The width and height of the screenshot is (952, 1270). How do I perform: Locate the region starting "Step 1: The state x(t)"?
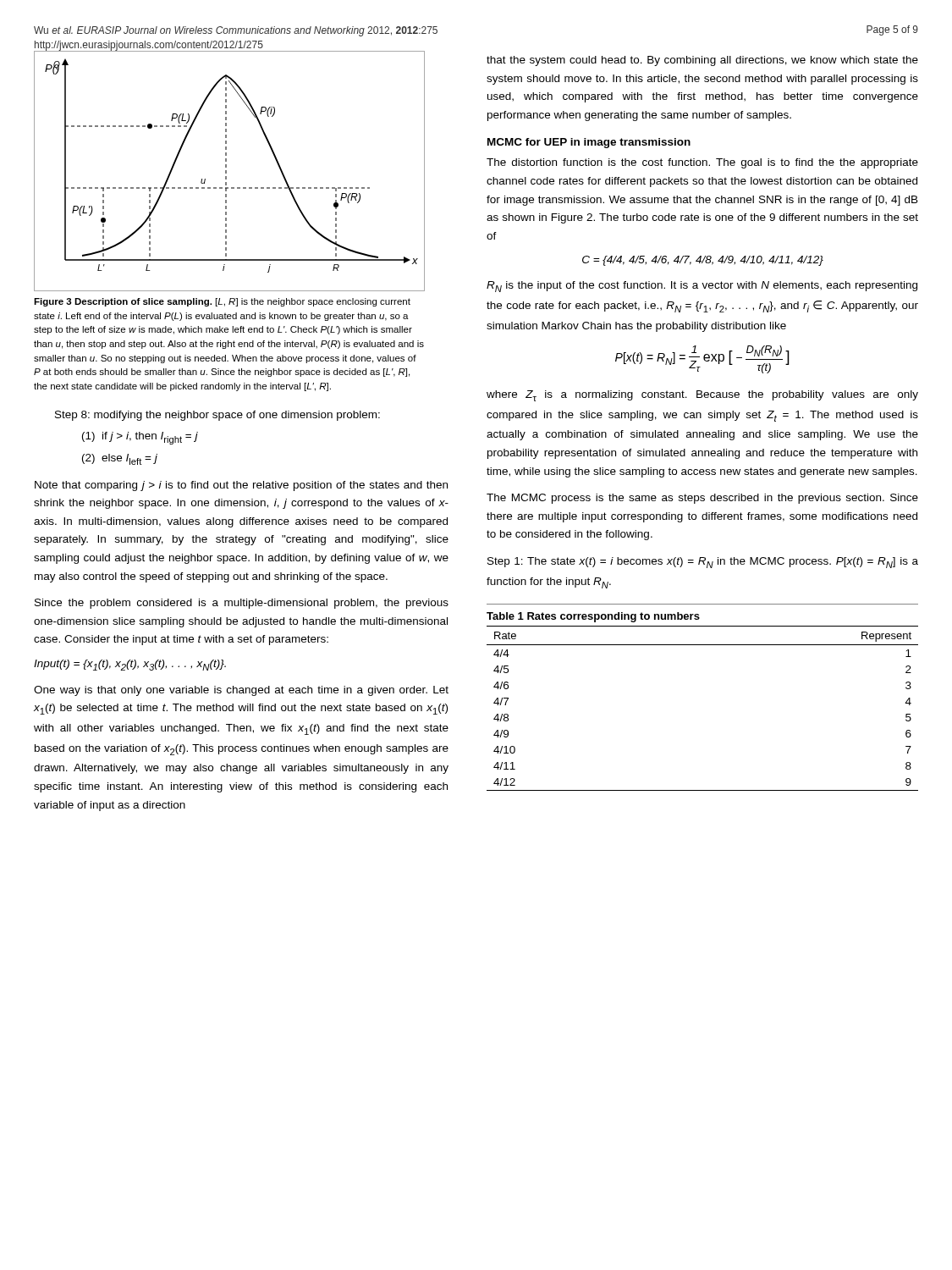(702, 572)
